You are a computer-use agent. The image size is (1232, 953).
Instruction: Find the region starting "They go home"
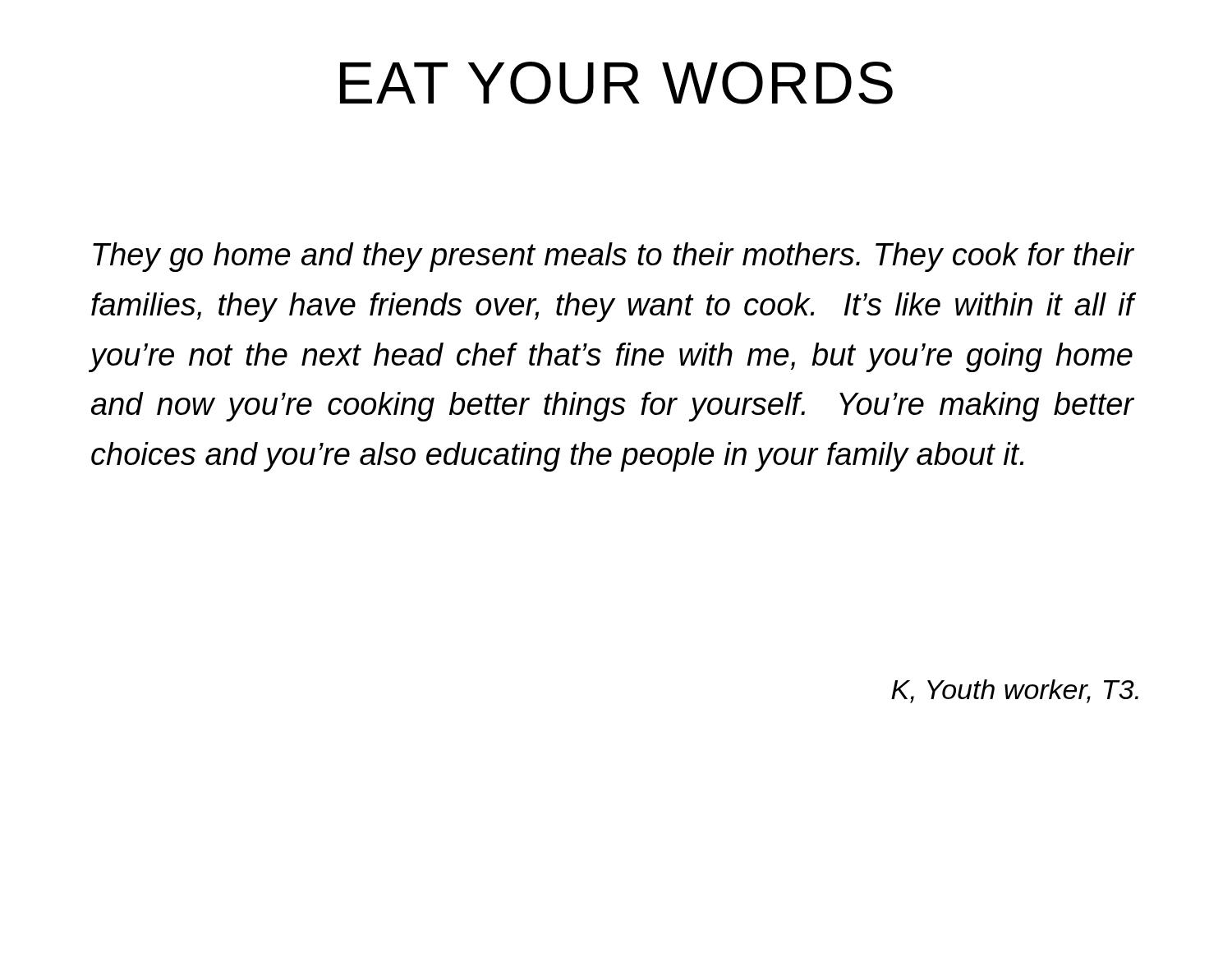[612, 355]
